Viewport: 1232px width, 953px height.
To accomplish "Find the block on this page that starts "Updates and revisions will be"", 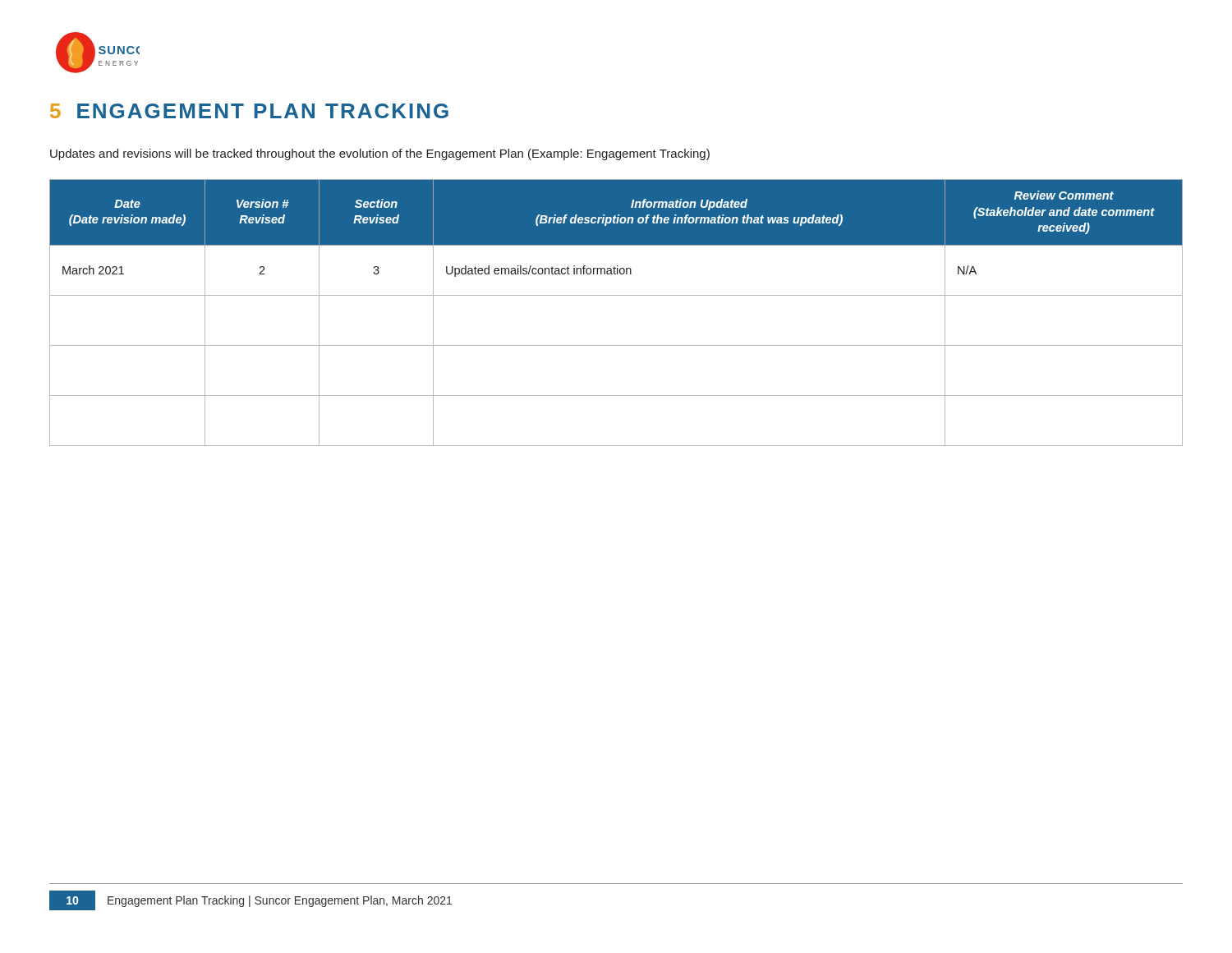I will click(x=380, y=153).
